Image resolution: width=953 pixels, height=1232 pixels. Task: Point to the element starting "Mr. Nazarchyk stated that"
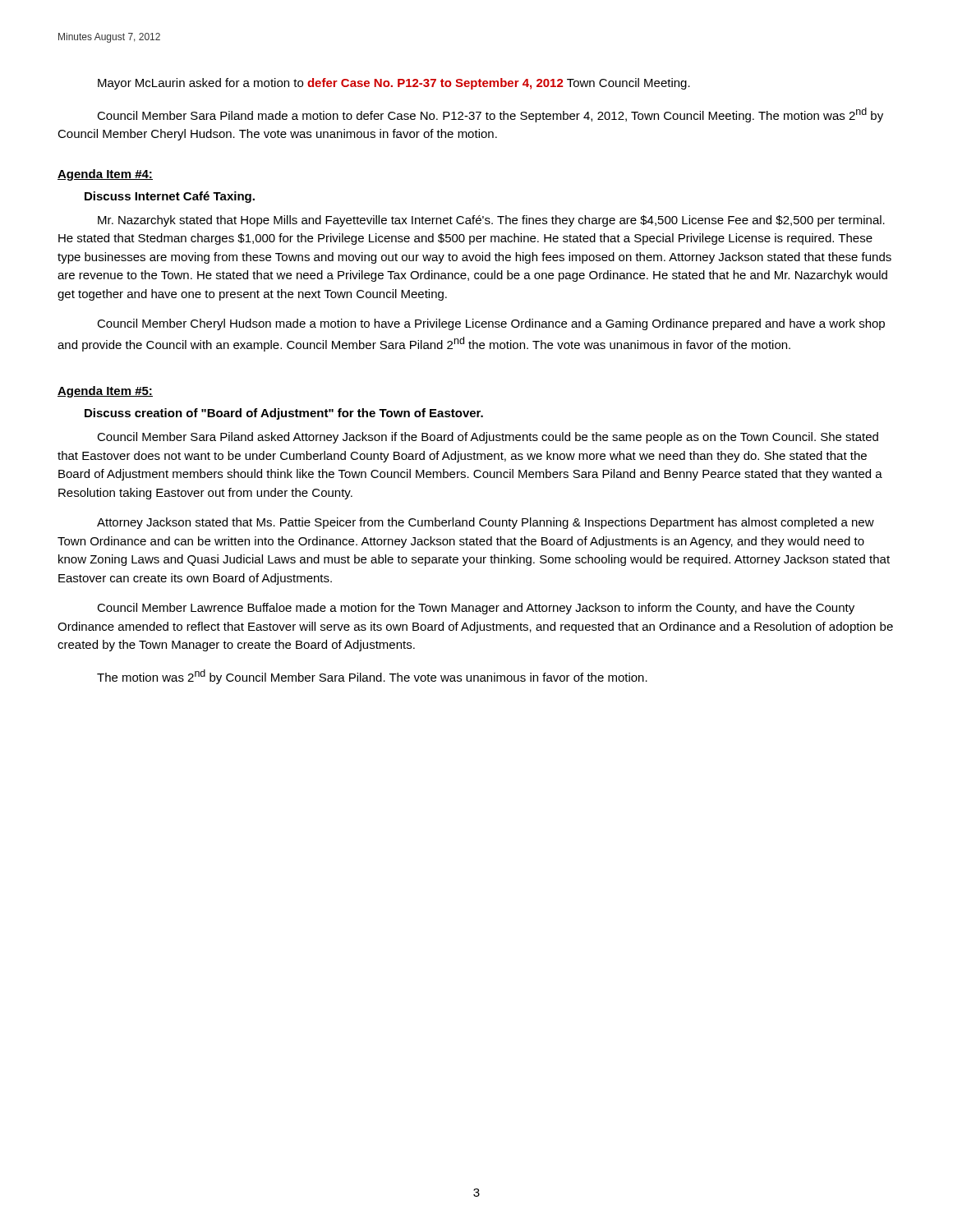476,257
